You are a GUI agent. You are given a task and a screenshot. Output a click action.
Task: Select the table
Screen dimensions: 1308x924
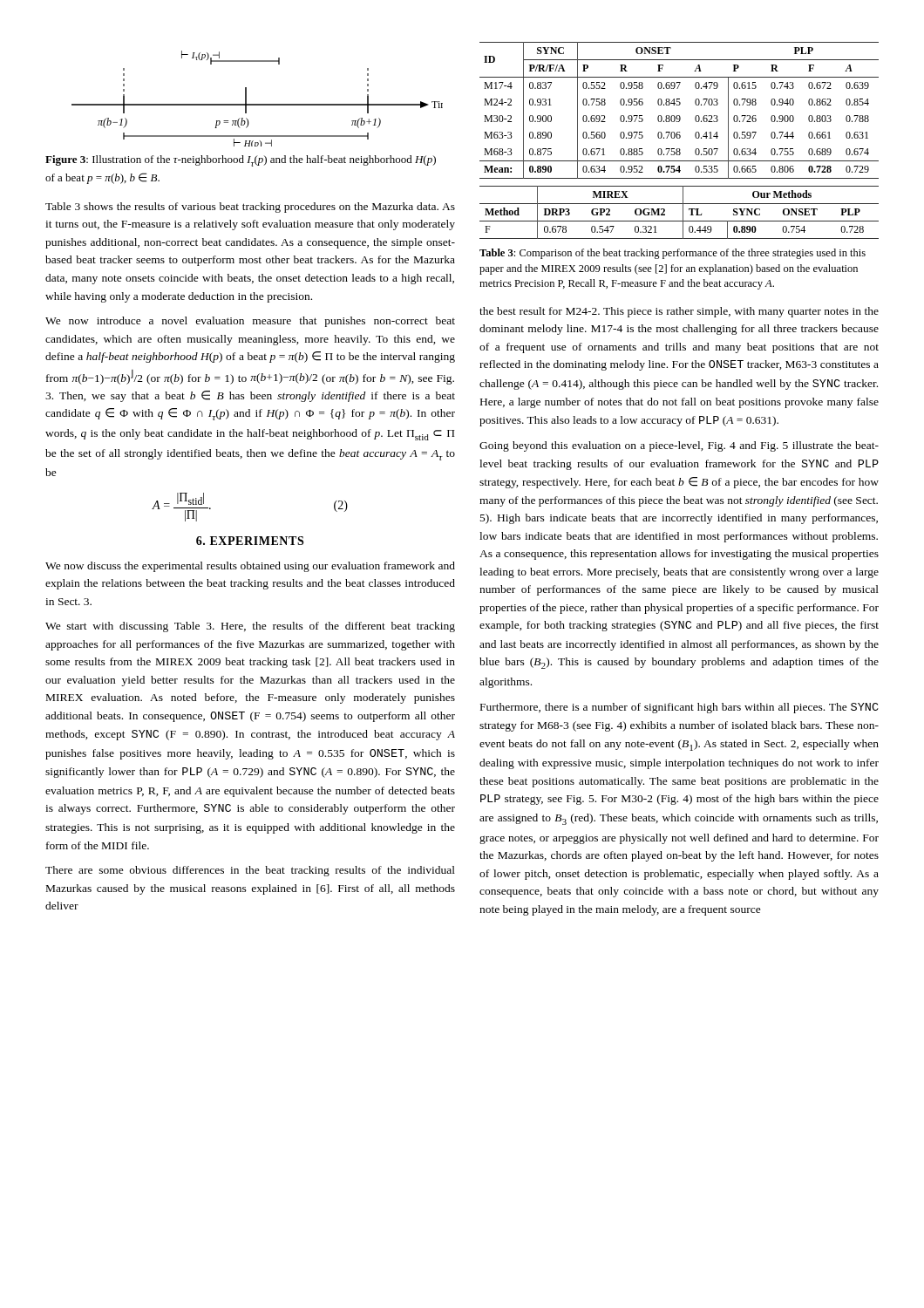click(679, 140)
